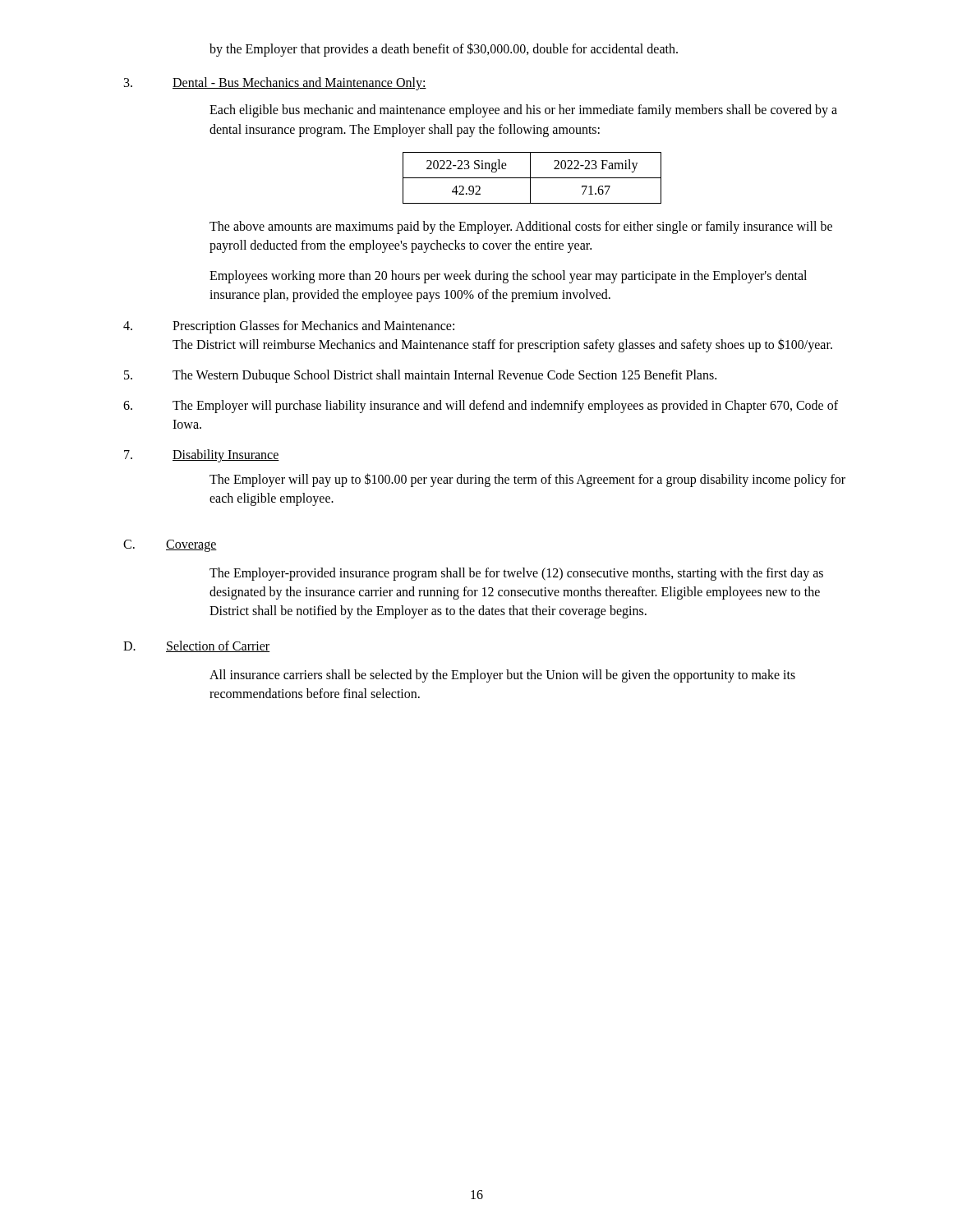The height and width of the screenshot is (1232, 953).
Task: Select the block starting "C. Coverage"
Action: pyautogui.click(x=170, y=546)
